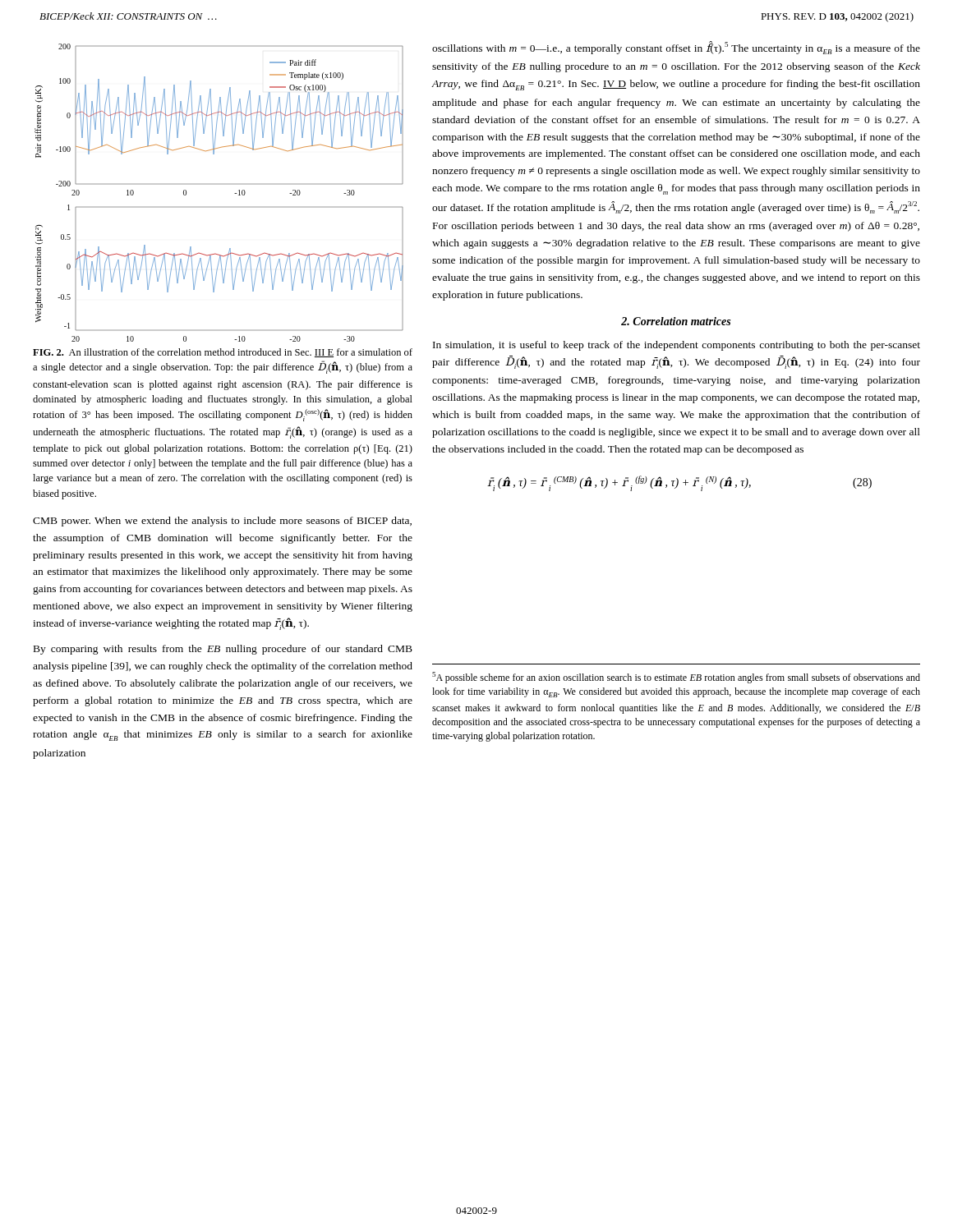Select the text block with the text "In simulation, it is useful"
The image size is (953, 1232).
tap(676, 396)
